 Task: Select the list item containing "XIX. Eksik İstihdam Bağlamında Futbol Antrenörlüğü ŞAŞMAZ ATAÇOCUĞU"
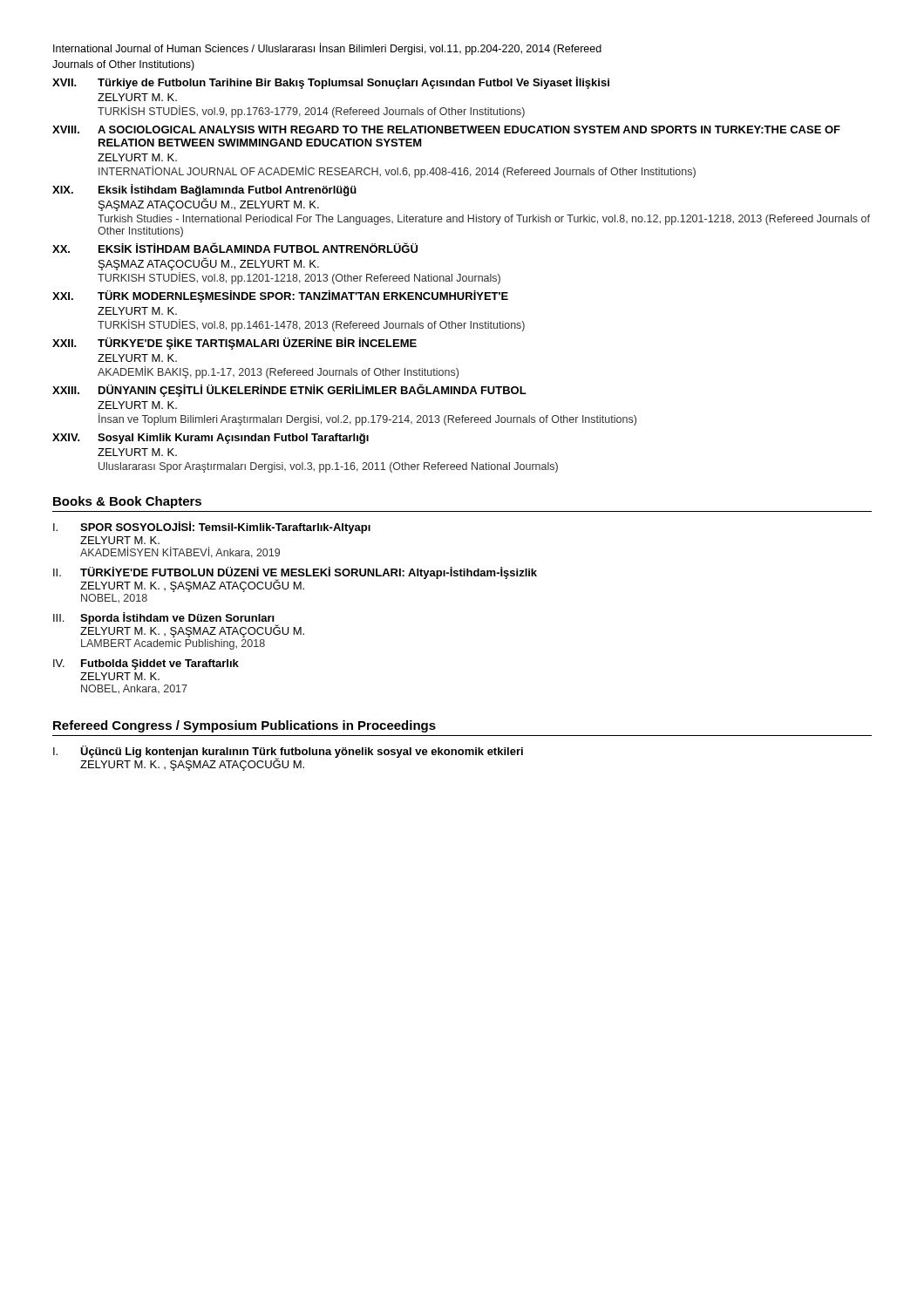coord(462,210)
